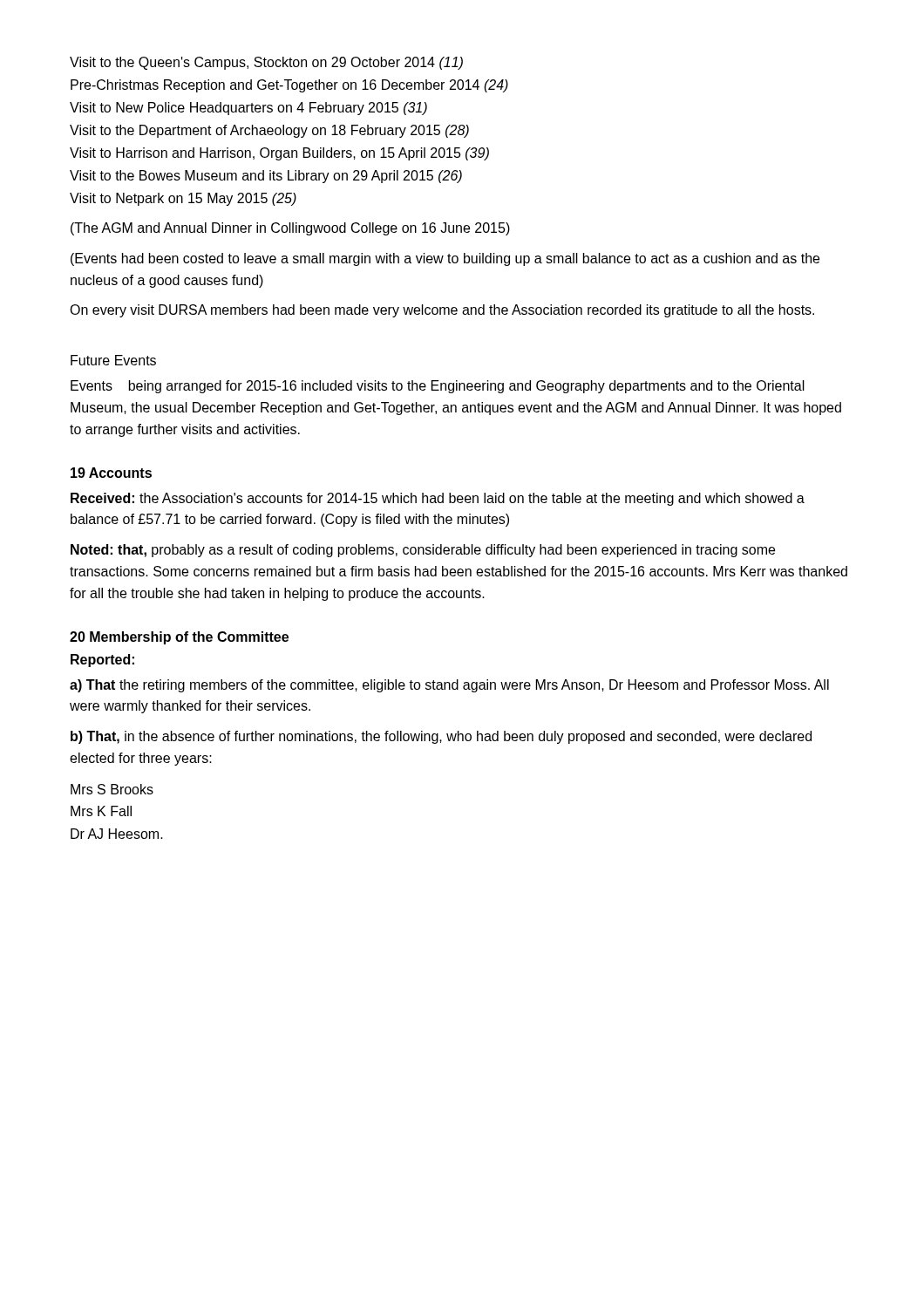Image resolution: width=924 pixels, height=1308 pixels.
Task: Locate the text block that says "Received: the Association's accounts for"
Action: (x=437, y=509)
